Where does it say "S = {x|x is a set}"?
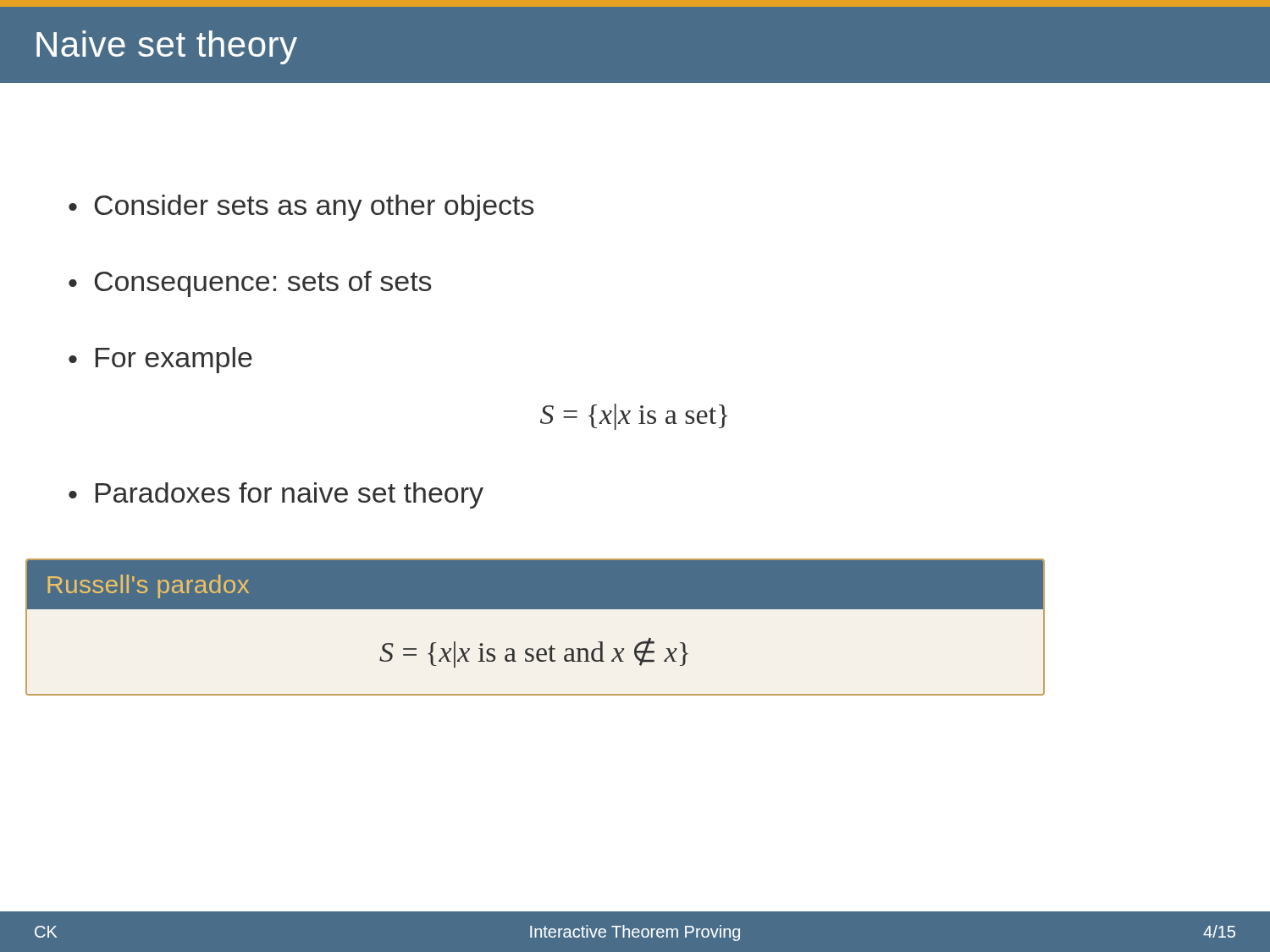1270x952 pixels. pos(635,414)
